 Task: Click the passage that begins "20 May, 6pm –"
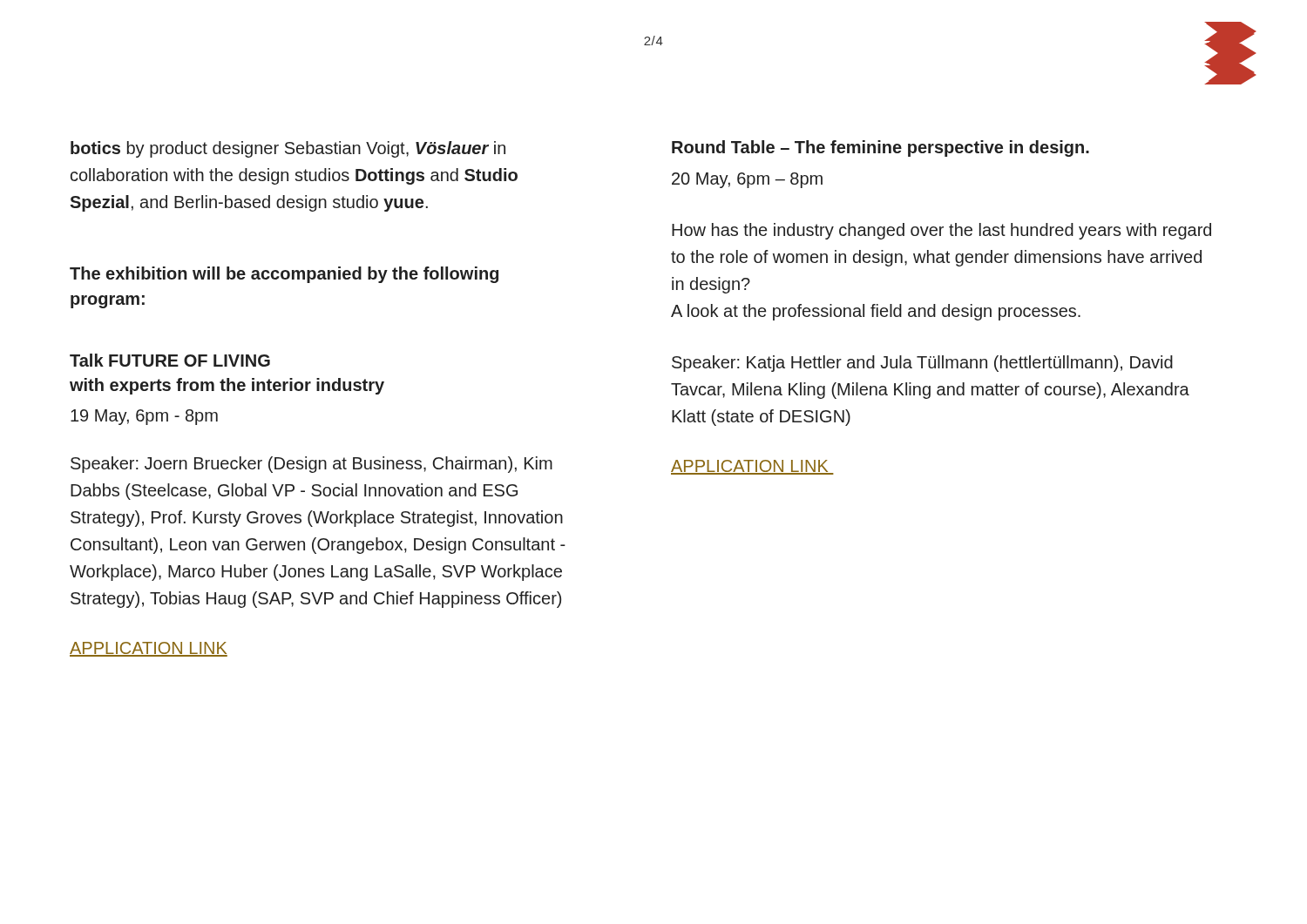coord(747,179)
